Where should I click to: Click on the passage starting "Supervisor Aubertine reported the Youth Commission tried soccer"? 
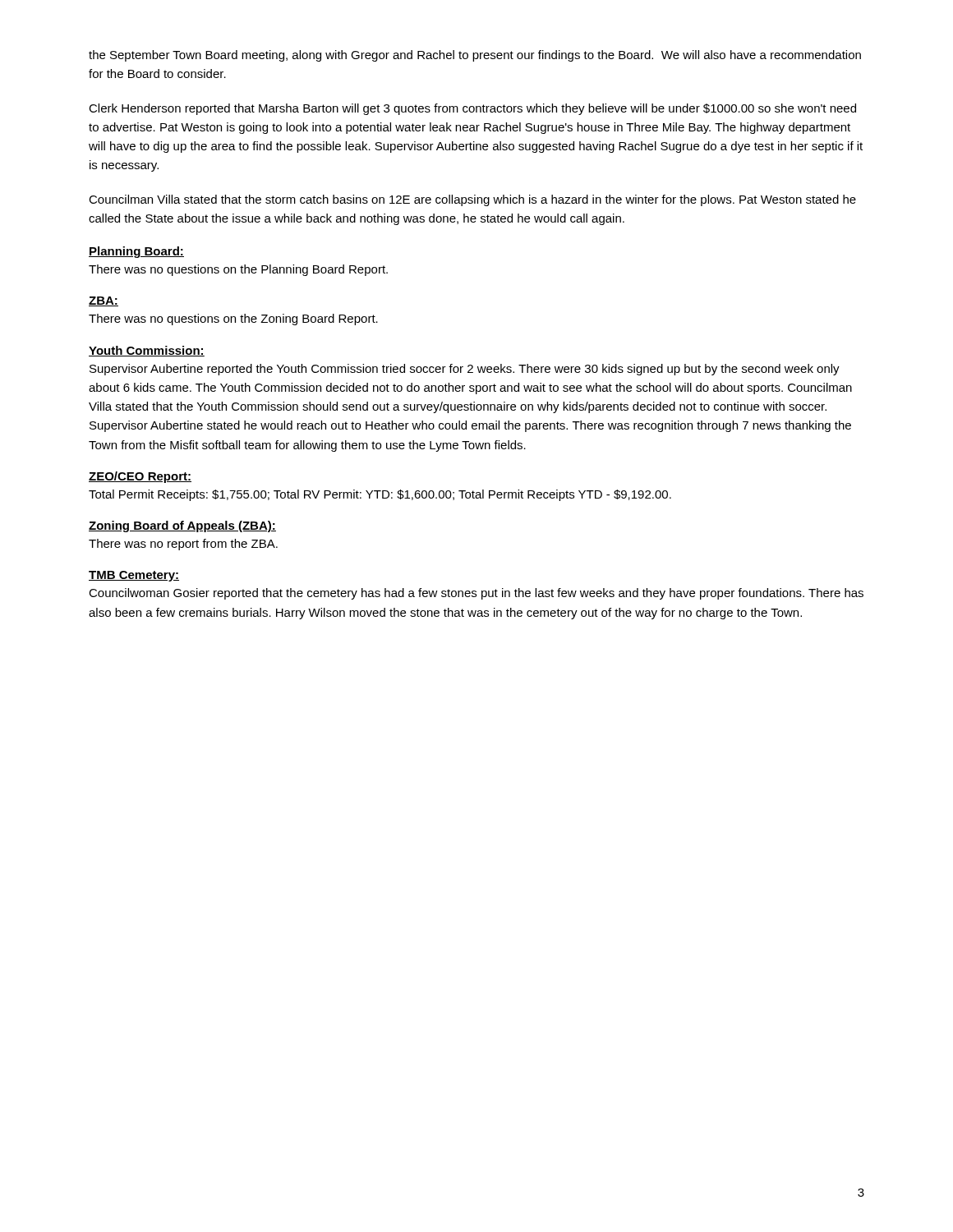coord(470,406)
